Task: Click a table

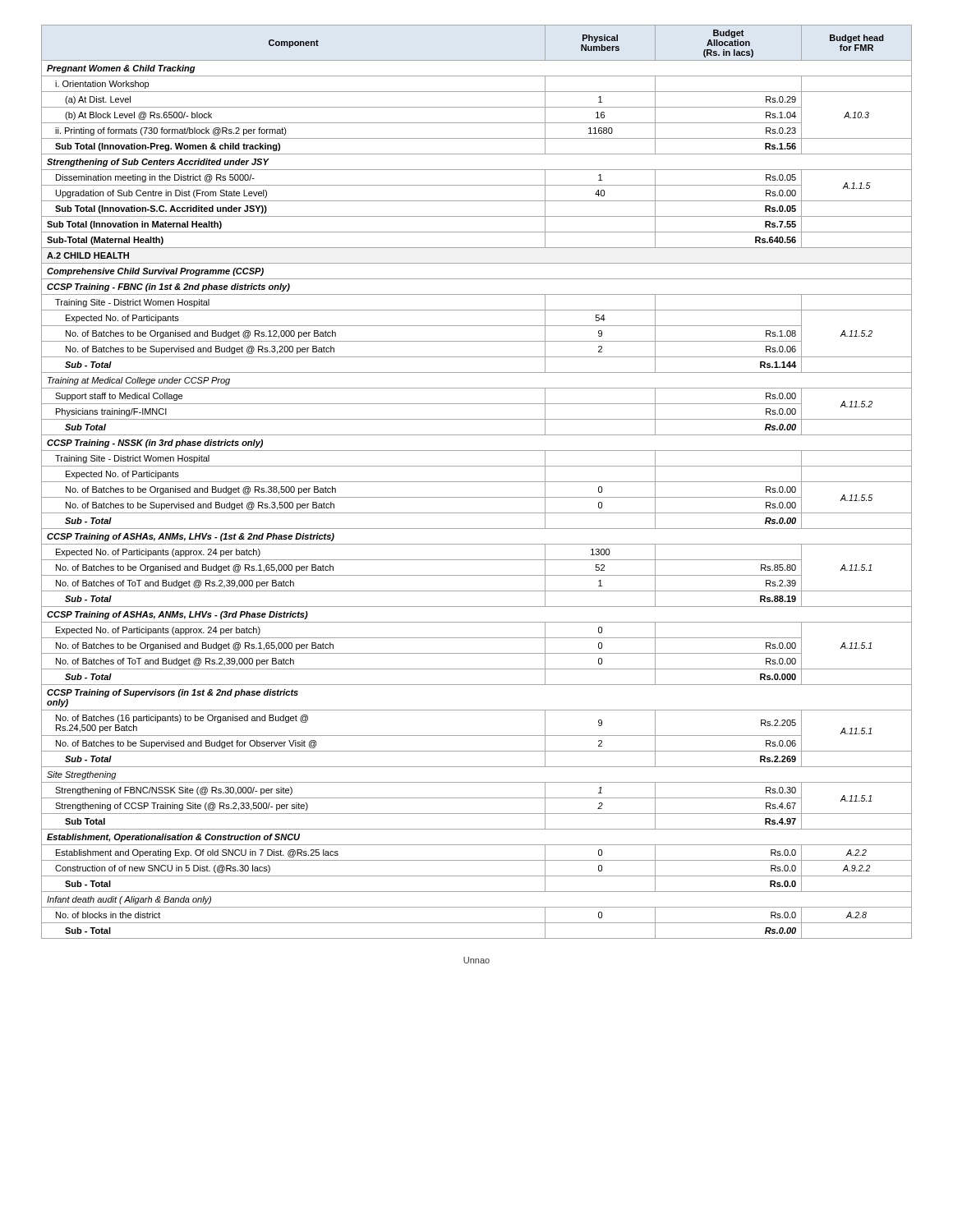Action: [476, 482]
